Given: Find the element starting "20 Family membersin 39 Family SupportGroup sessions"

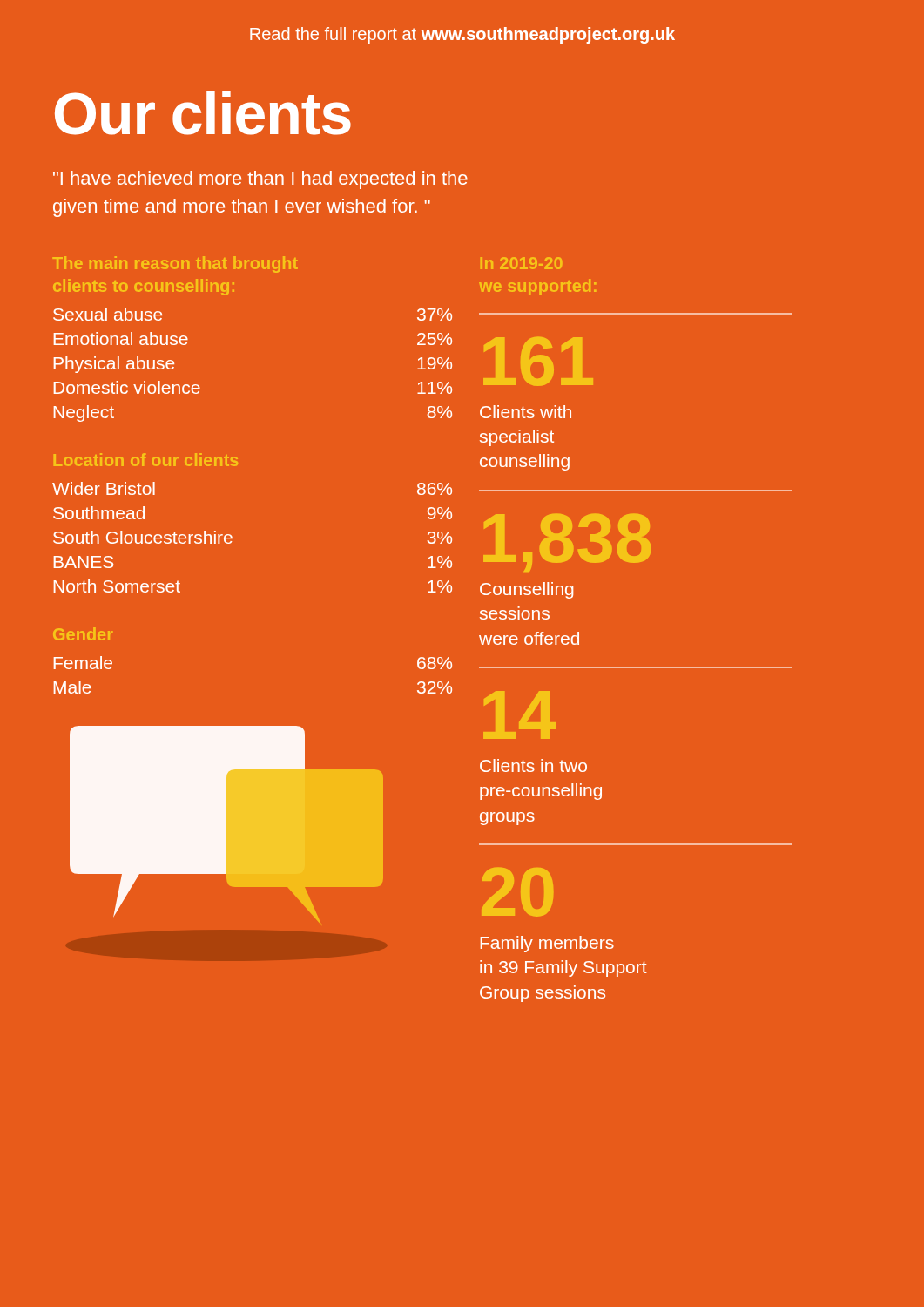Looking at the screenshot, I should (517, 892).
